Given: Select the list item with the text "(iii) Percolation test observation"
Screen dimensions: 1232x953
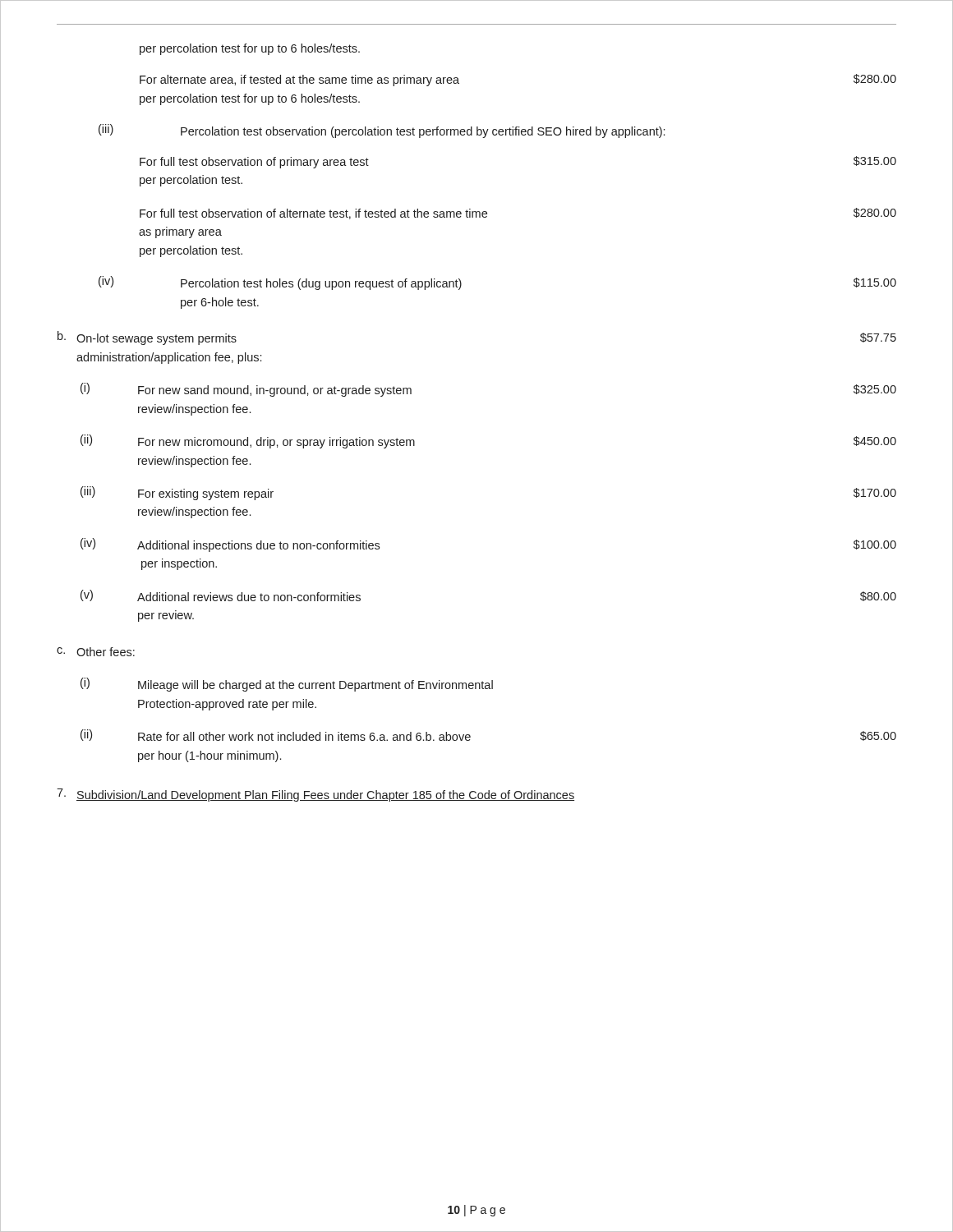Looking at the screenshot, I should [476, 132].
